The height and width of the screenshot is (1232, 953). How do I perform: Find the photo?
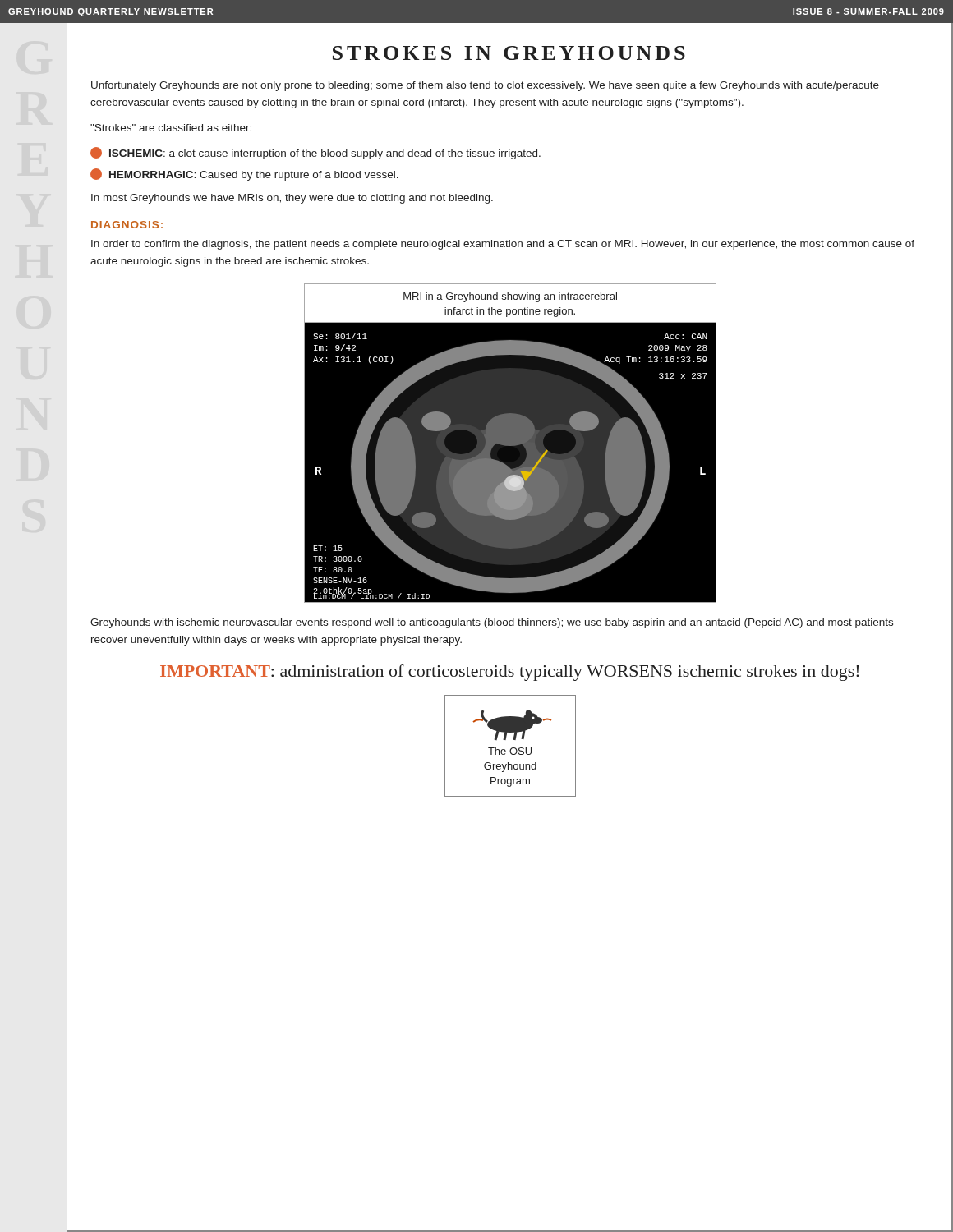(x=510, y=443)
